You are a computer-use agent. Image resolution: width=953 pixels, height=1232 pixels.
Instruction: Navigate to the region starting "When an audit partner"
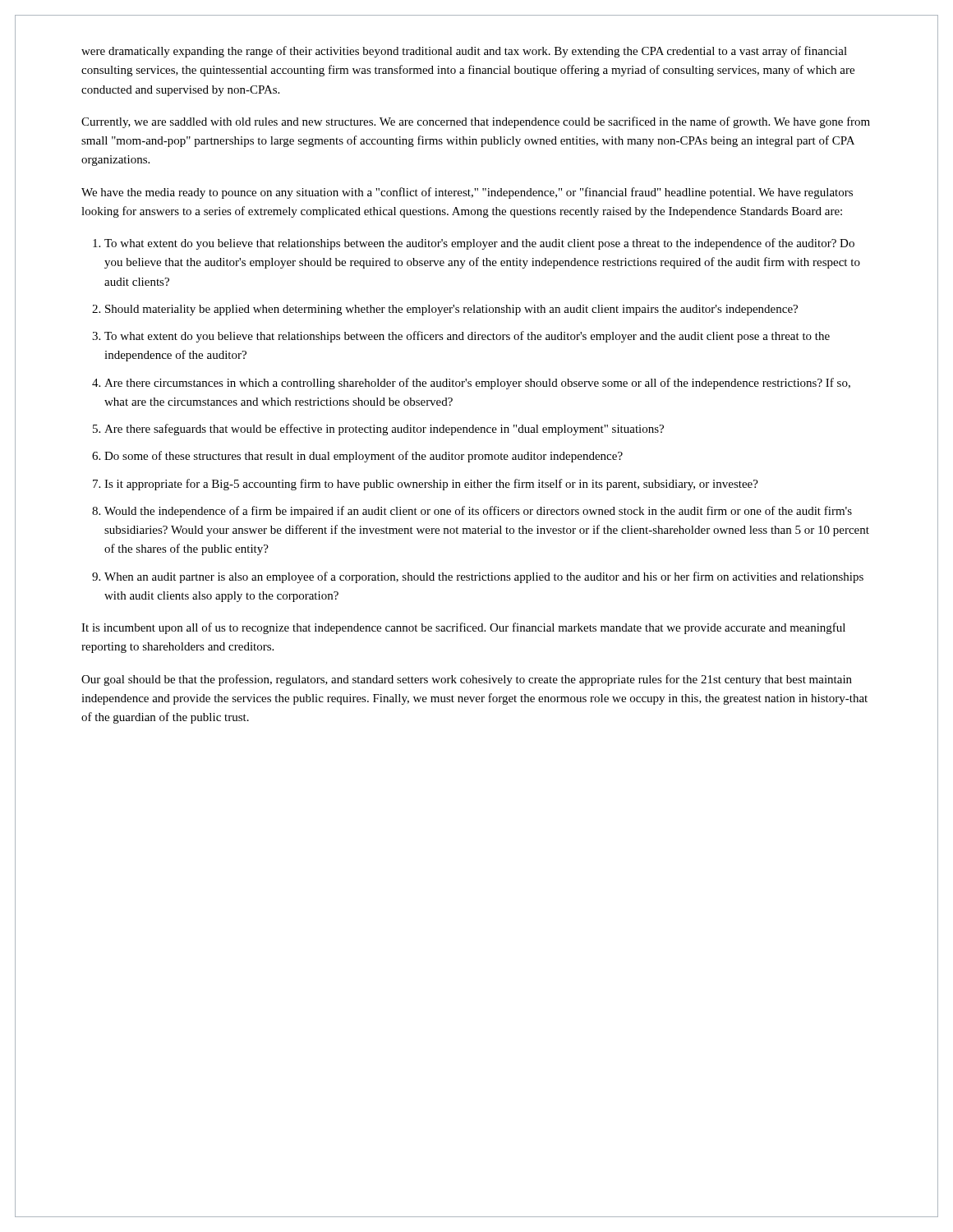coord(488,586)
